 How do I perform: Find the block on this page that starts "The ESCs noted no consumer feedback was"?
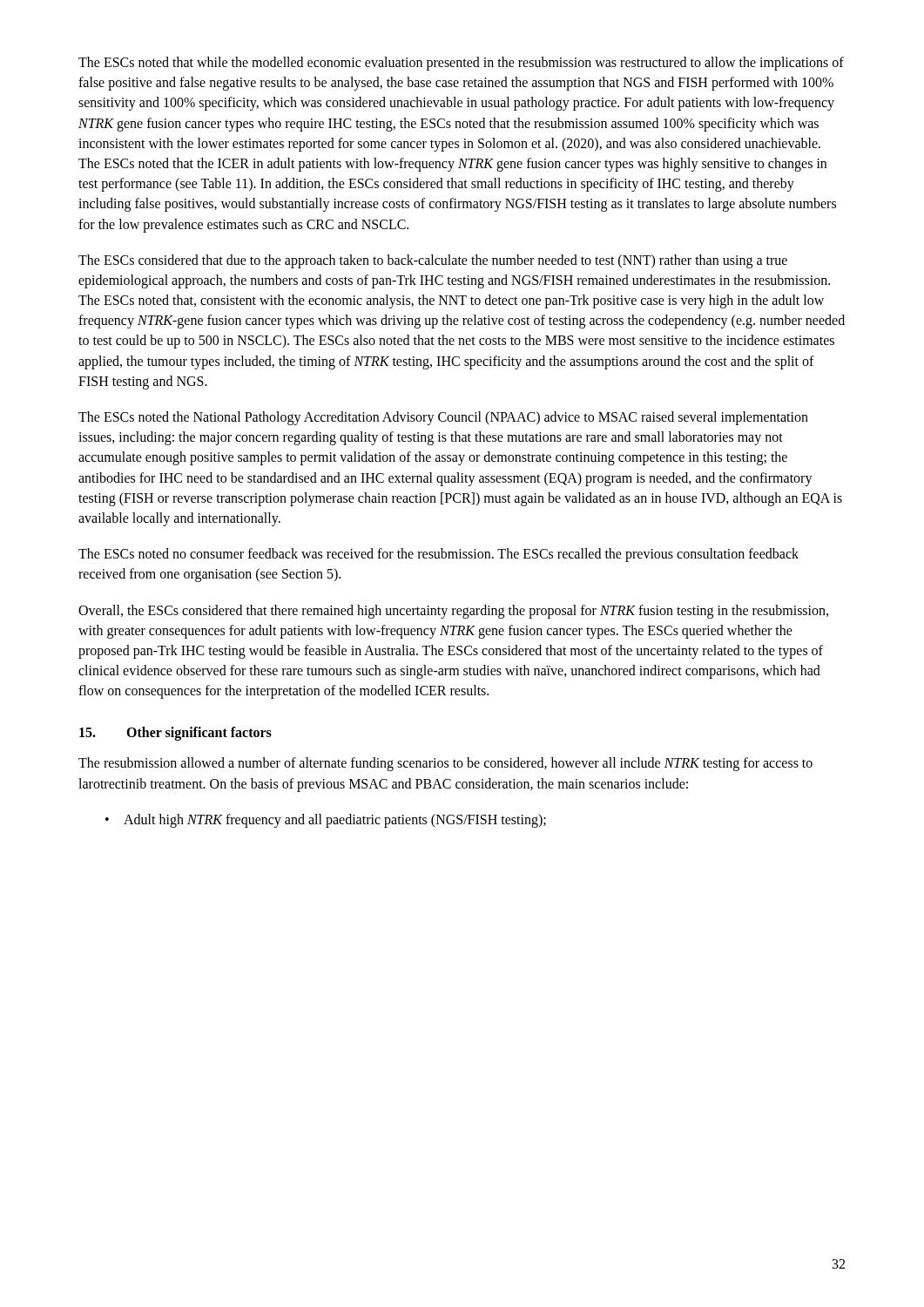(x=462, y=564)
